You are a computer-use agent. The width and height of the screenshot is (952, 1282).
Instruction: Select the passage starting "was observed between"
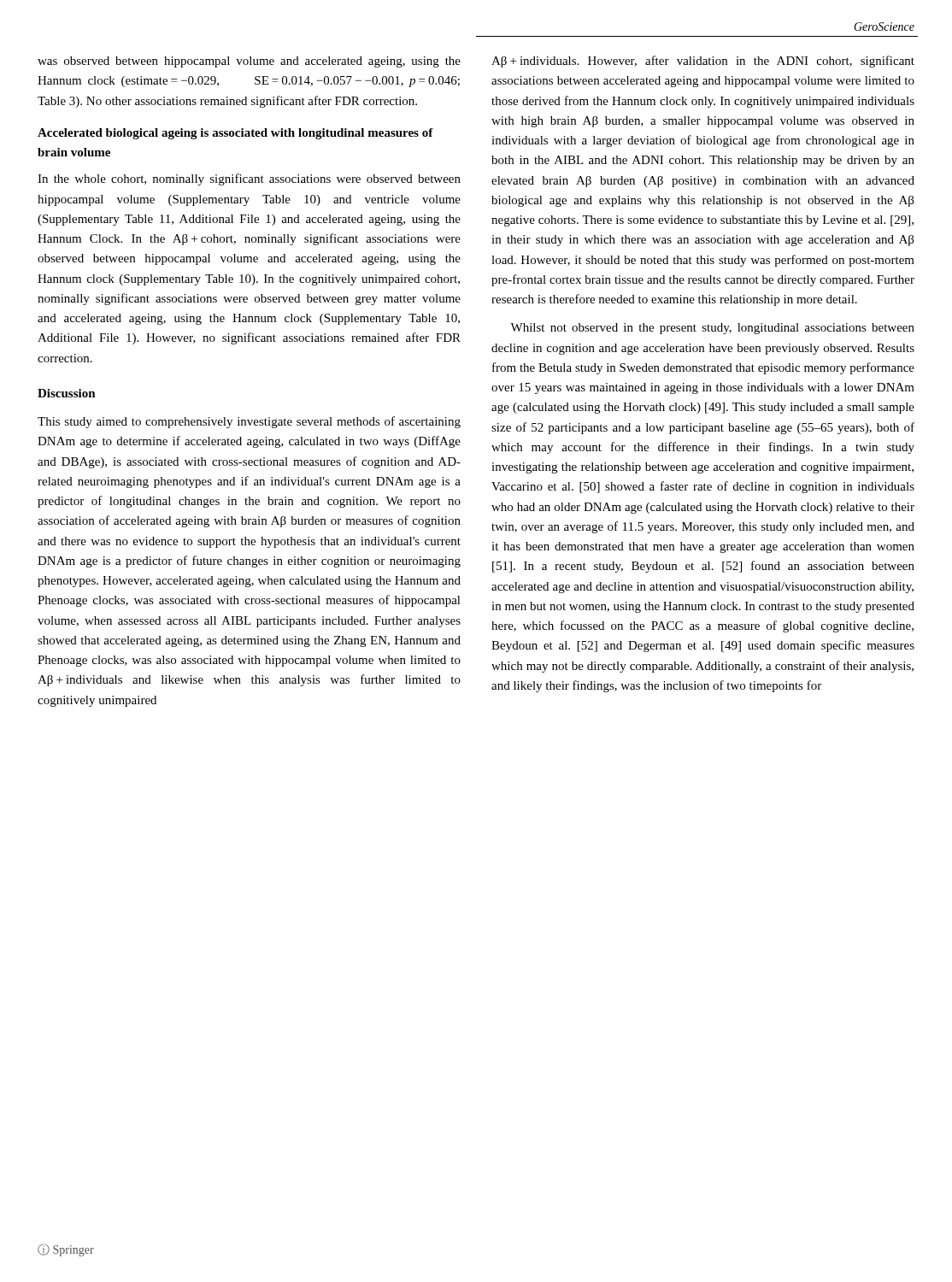pos(249,81)
